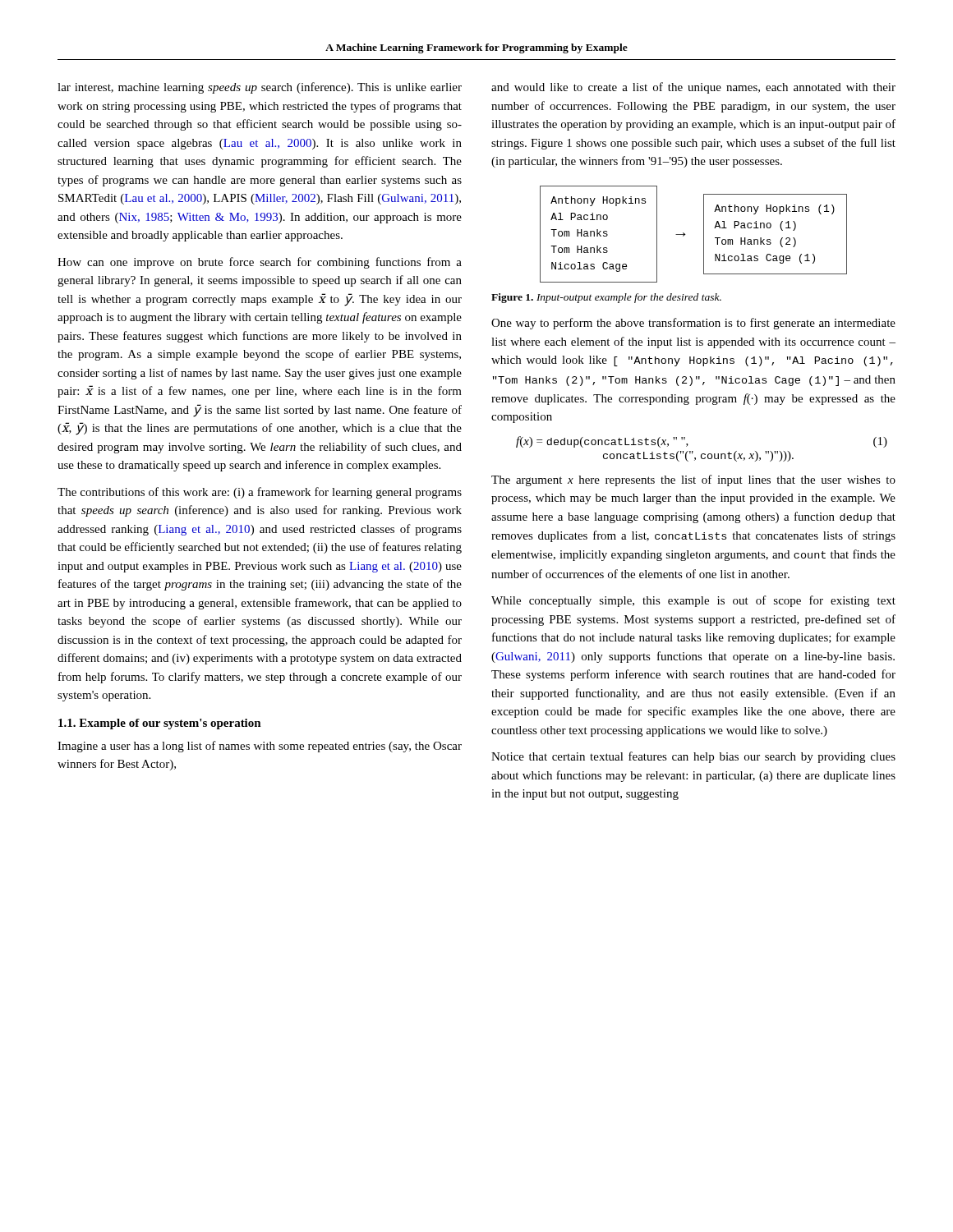Locate the block of text that opens with "The contributions of this work are: (i)"

(x=260, y=593)
